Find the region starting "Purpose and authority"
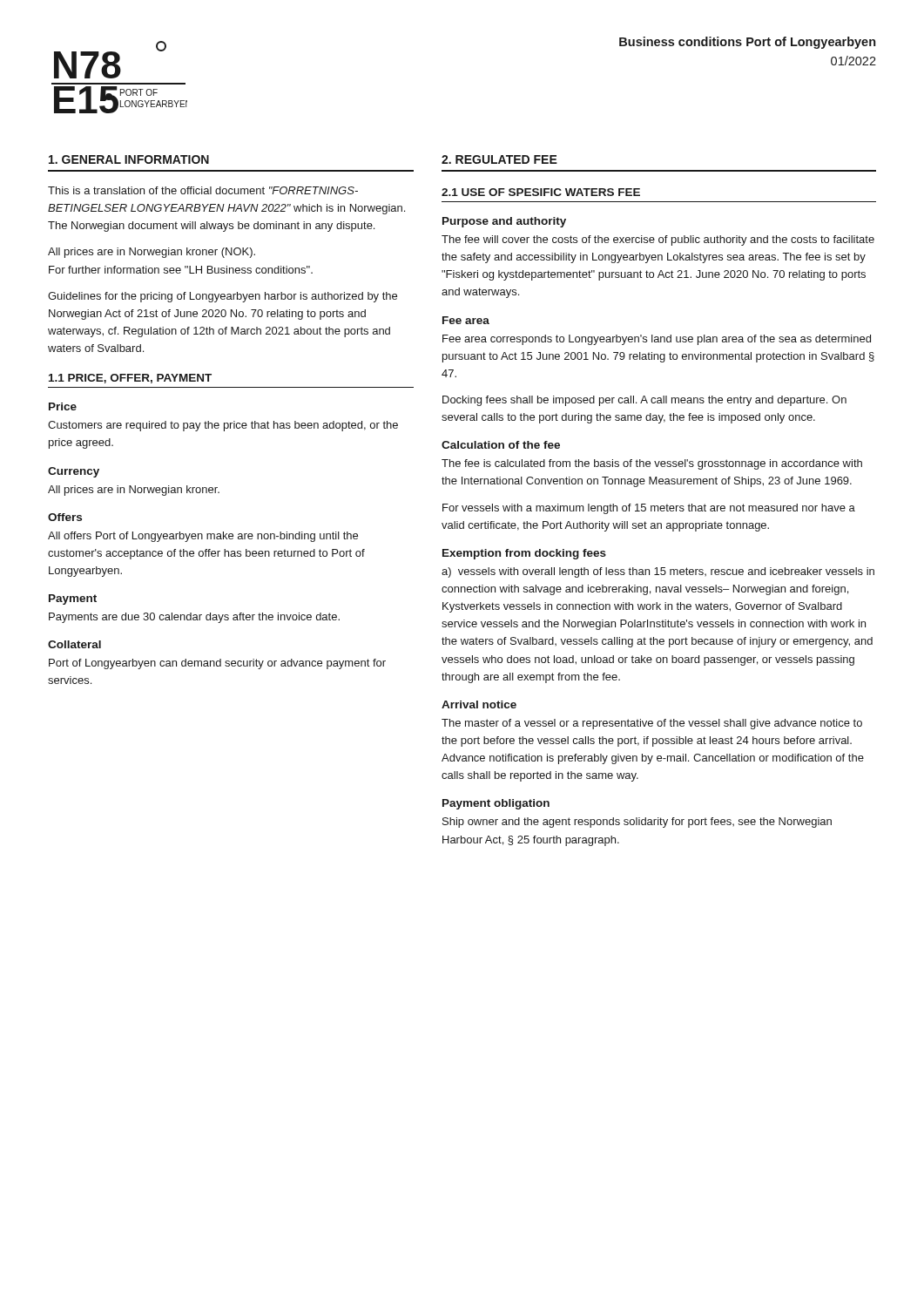The image size is (924, 1307). [x=504, y=222]
